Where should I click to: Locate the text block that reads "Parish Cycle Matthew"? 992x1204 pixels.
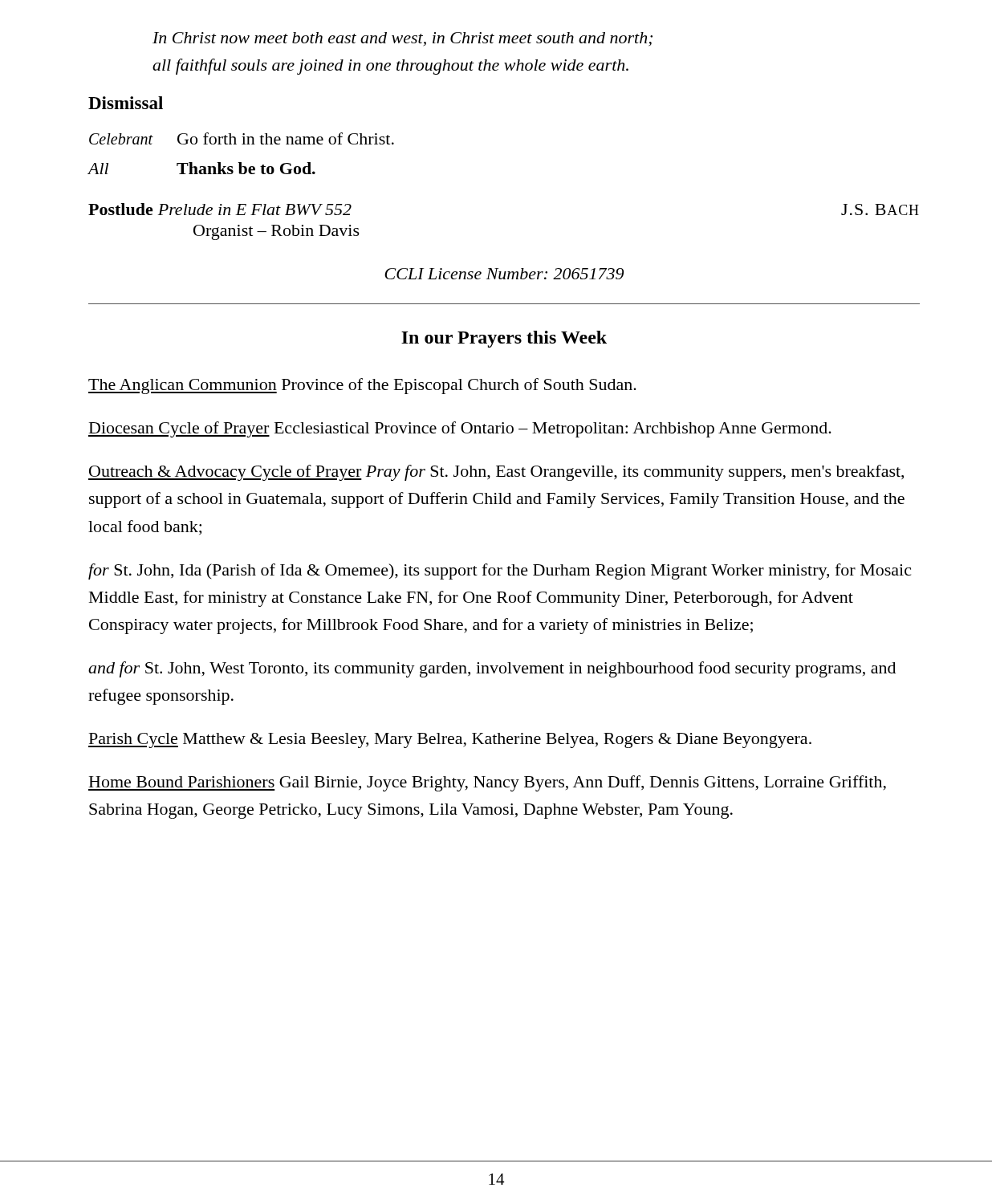(450, 738)
